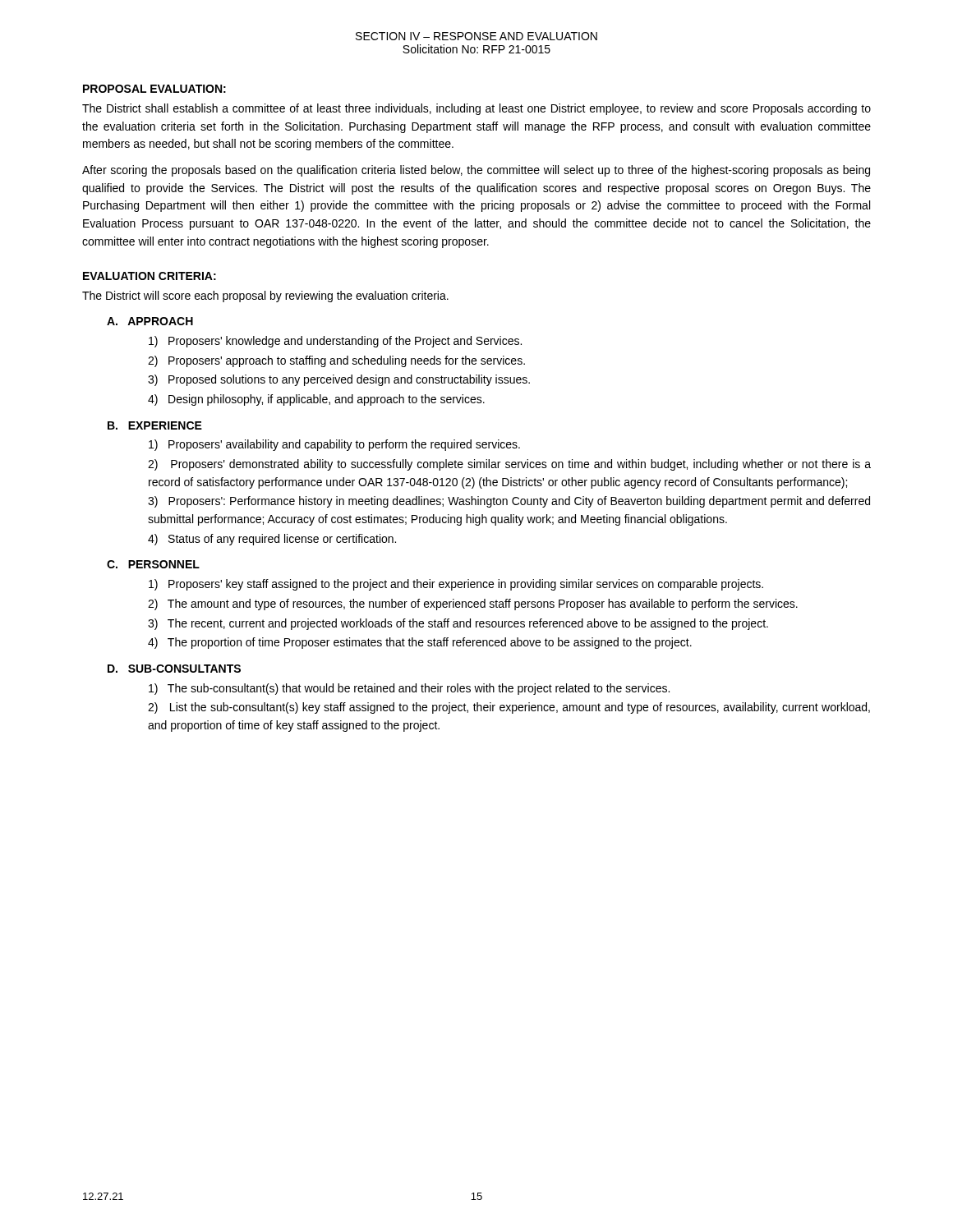953x1232 pixels.
Task: Locate the text "C. PERSONNEL"
Action: pos(153,565)
